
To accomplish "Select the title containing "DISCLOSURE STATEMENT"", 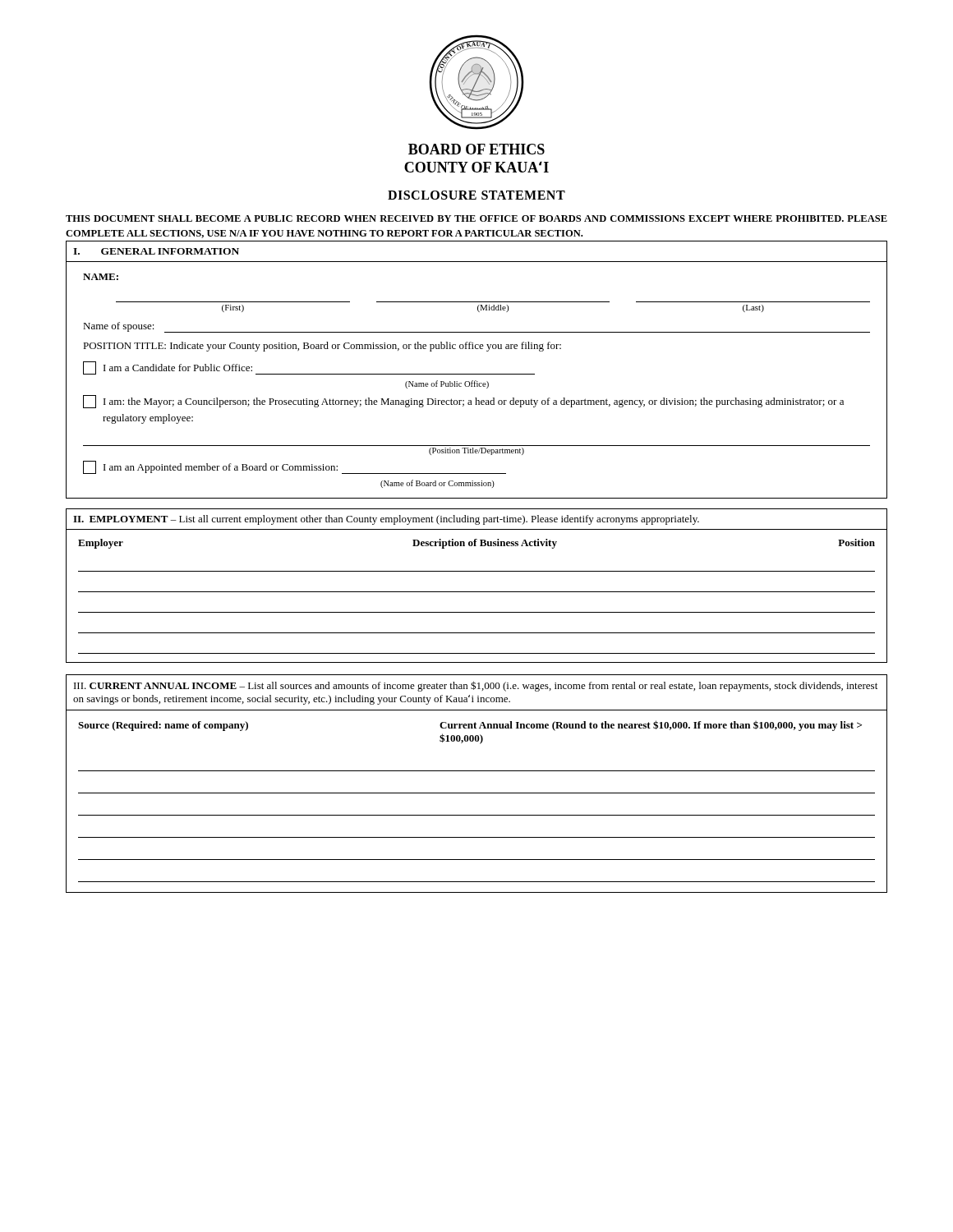I will tap(476, 195).
